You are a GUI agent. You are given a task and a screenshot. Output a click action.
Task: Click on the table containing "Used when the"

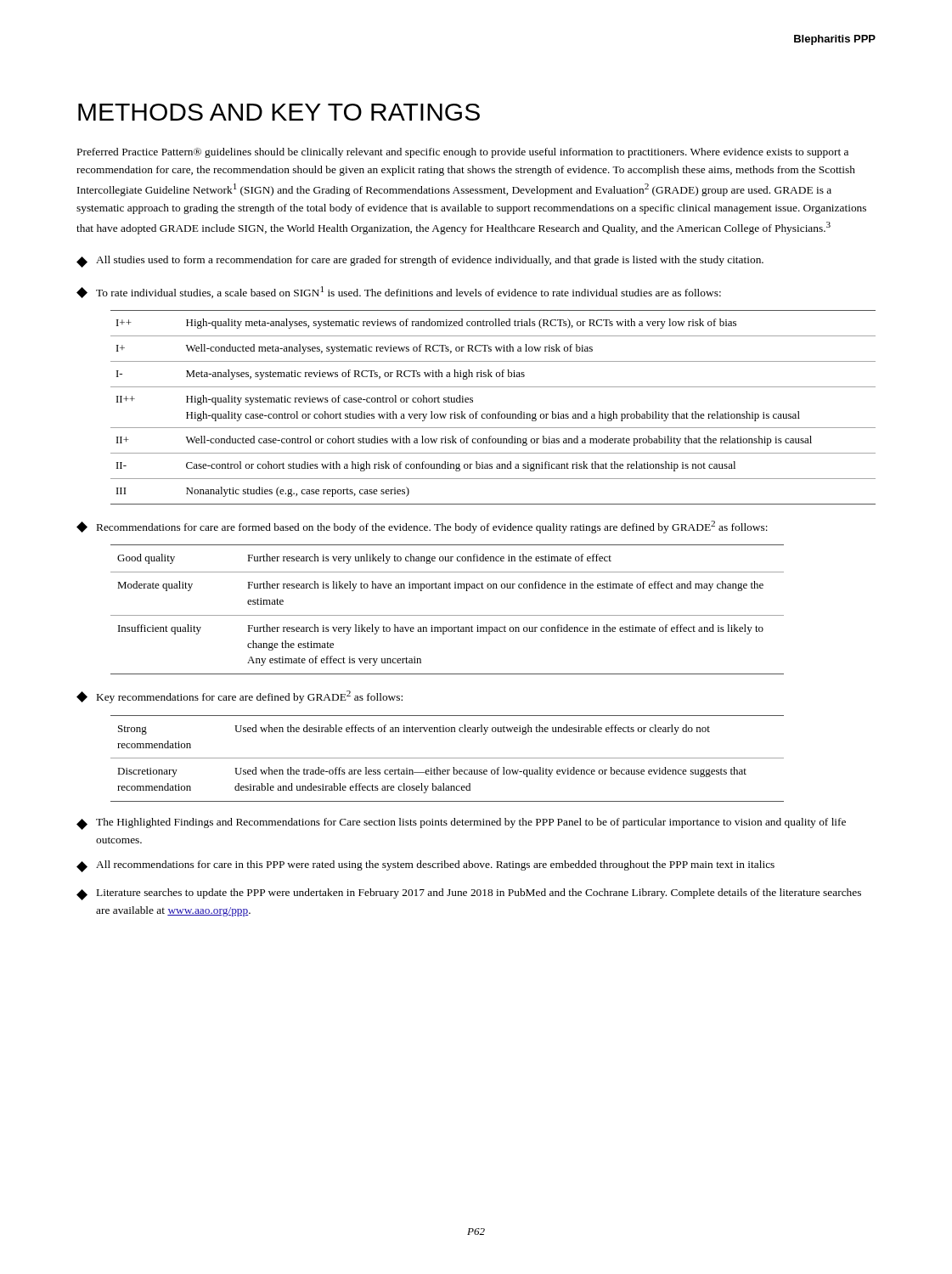tap(493, 758)
